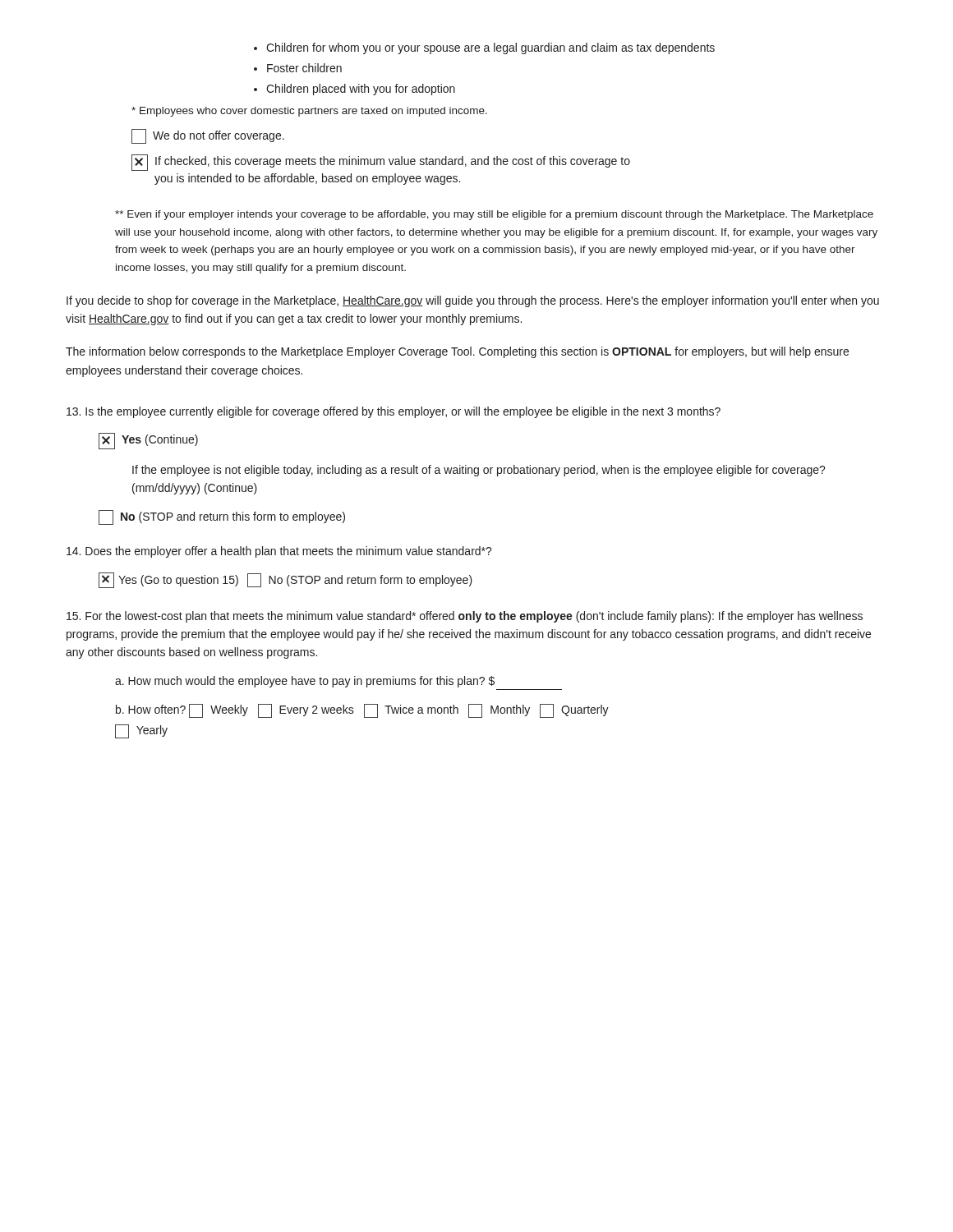The image size is (953, 1232).
Task: Where is the passage that starts "Does the employer offer"?
Action: click(x=279, y=551)
